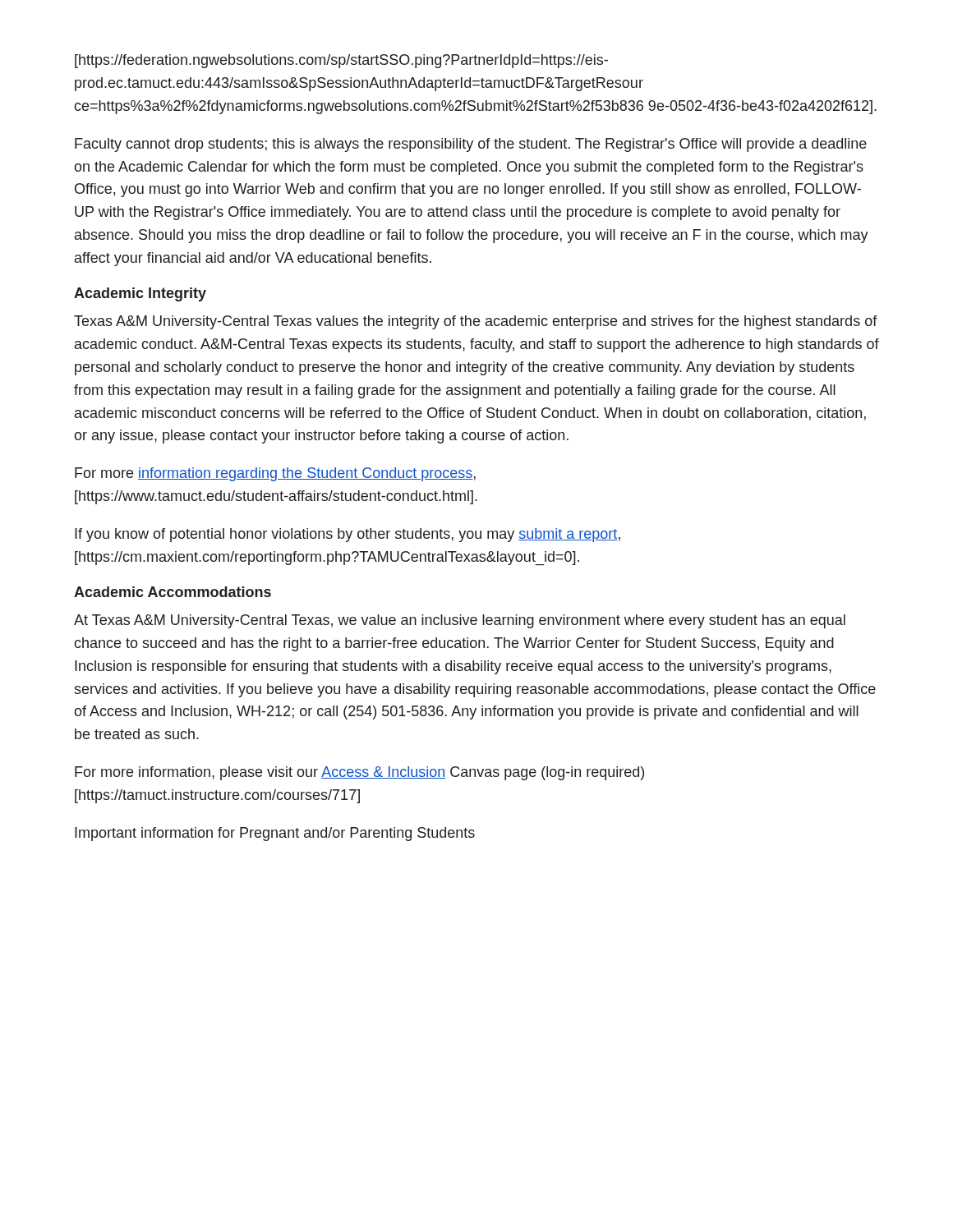Click on the text block that reads "Texas A&M University-Central"
This screenshot has width=953, height=1232.
(x=476, y=379)
